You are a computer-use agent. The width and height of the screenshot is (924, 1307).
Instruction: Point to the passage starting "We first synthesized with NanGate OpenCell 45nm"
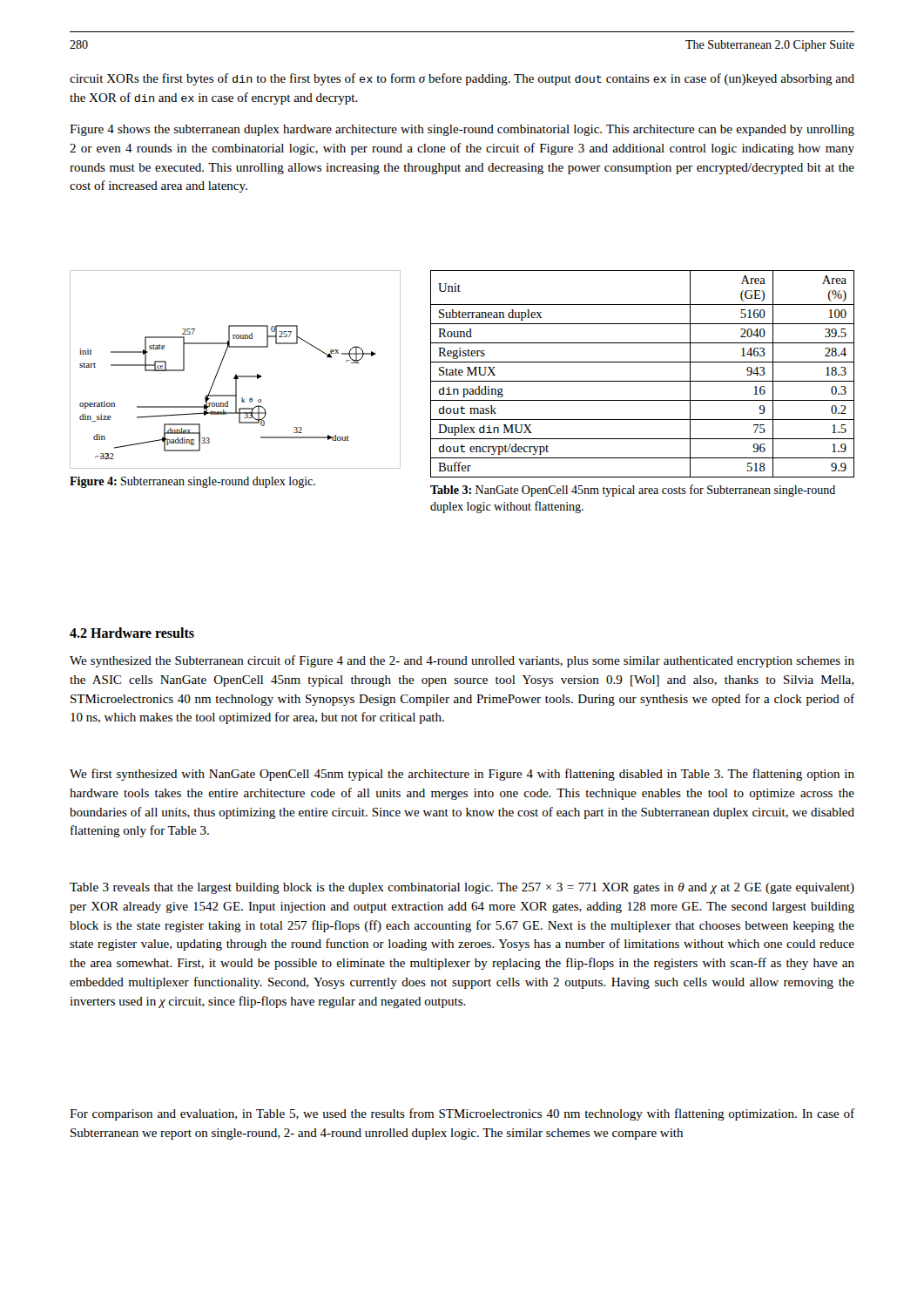pyautogui.click(x=462, y=802)
